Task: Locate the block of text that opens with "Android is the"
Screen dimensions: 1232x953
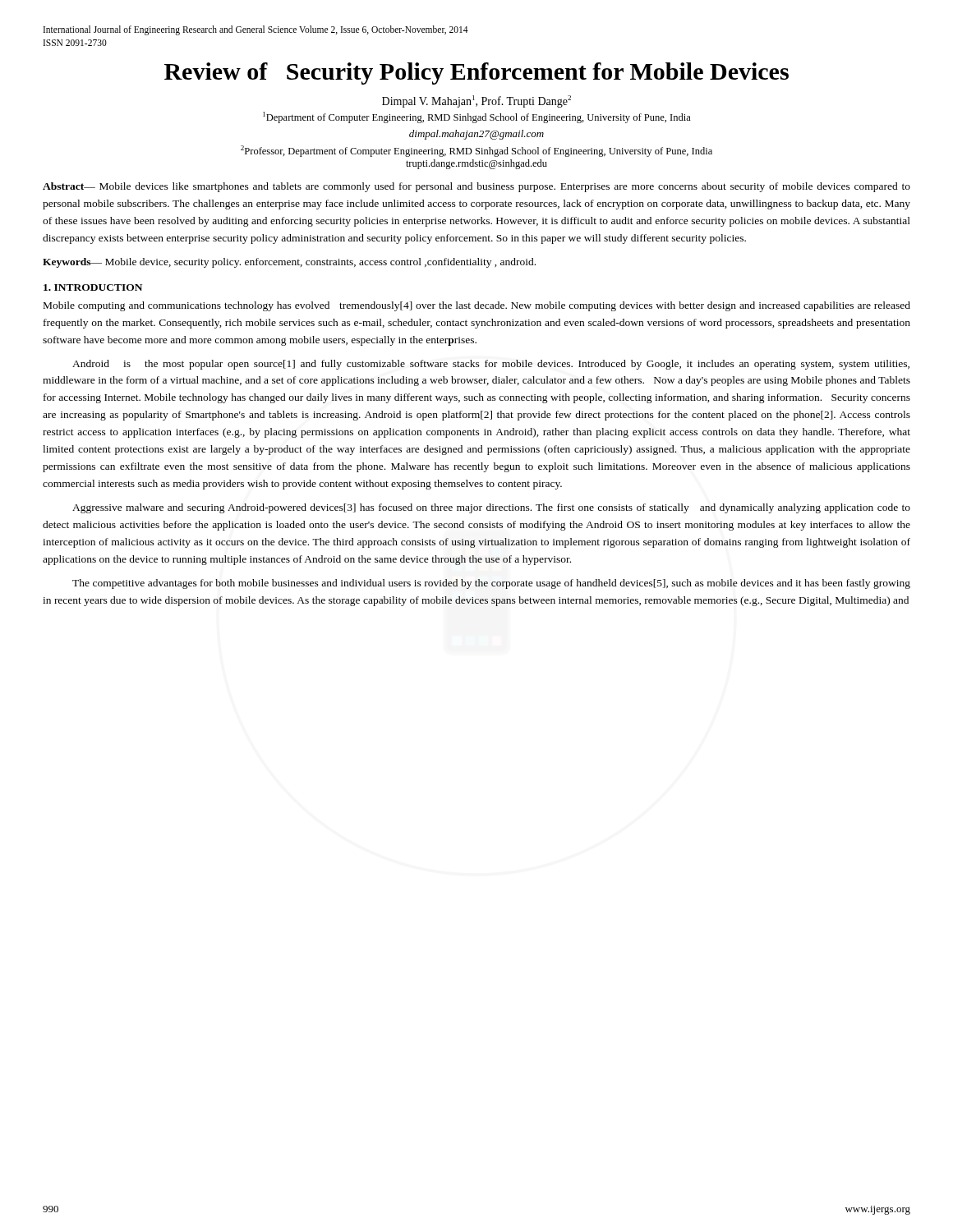Action: [476, 423]
